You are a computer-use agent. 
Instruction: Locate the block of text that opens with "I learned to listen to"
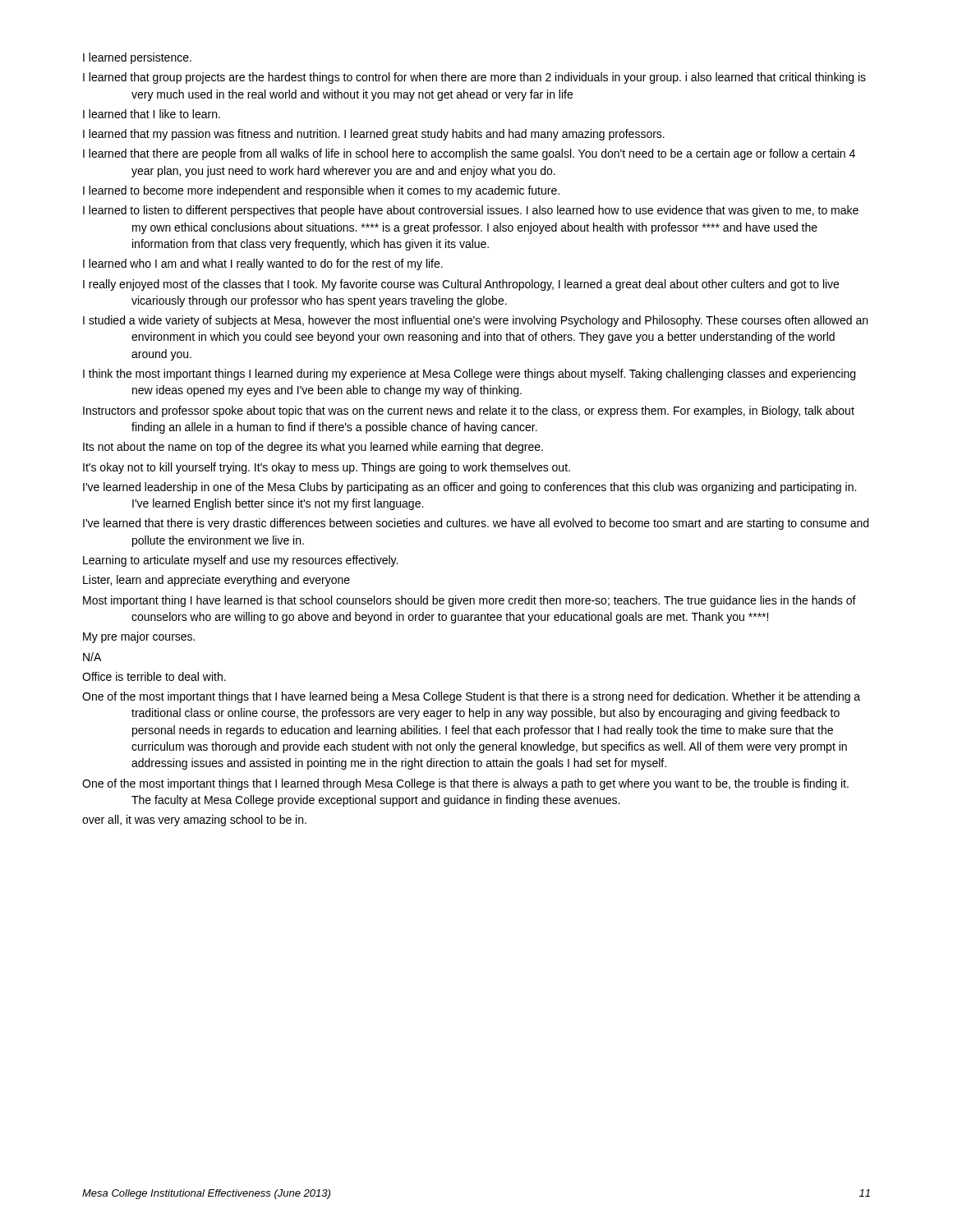pos(470,227)
